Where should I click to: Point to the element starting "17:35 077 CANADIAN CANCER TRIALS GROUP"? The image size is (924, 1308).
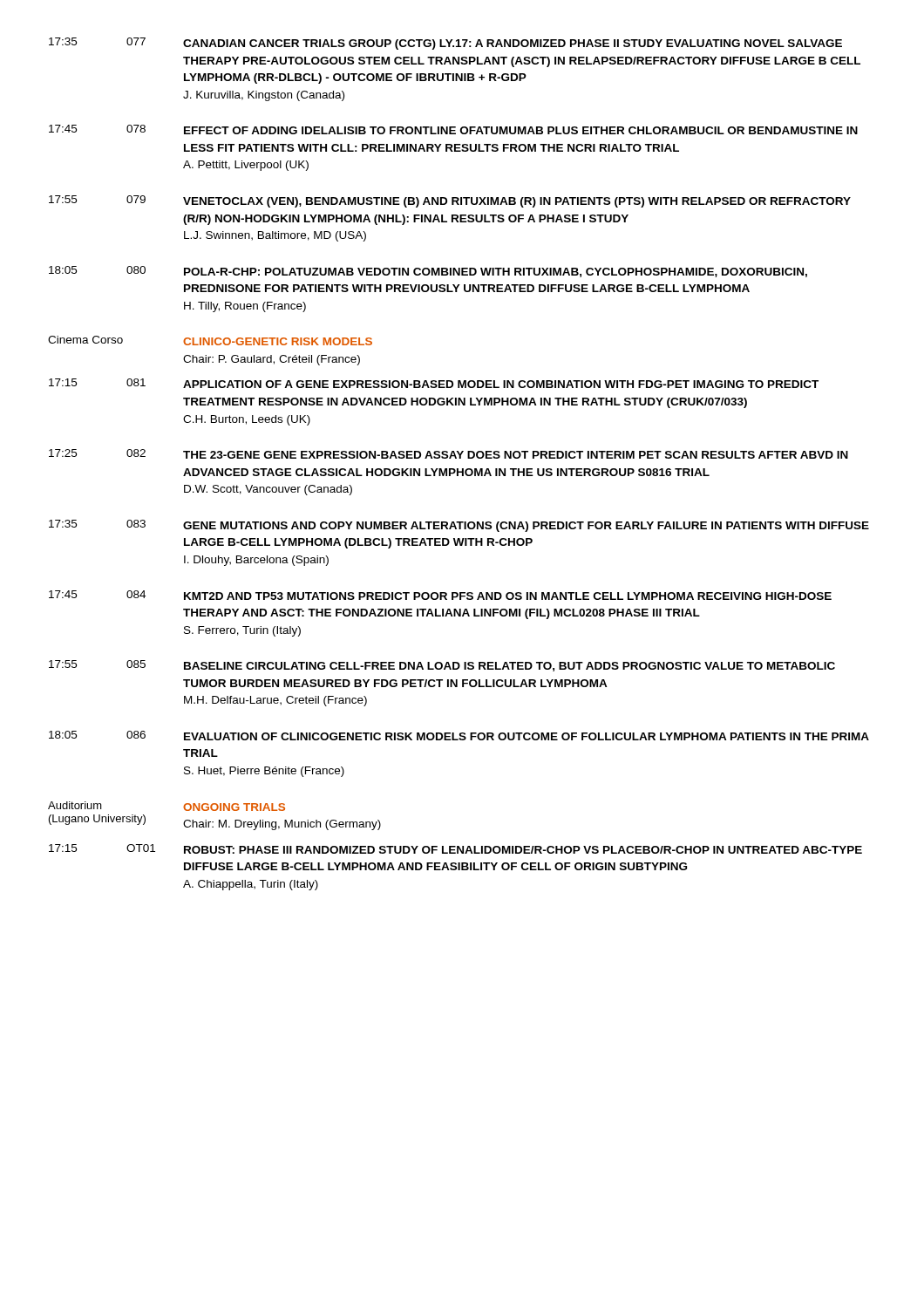(462, 69)
